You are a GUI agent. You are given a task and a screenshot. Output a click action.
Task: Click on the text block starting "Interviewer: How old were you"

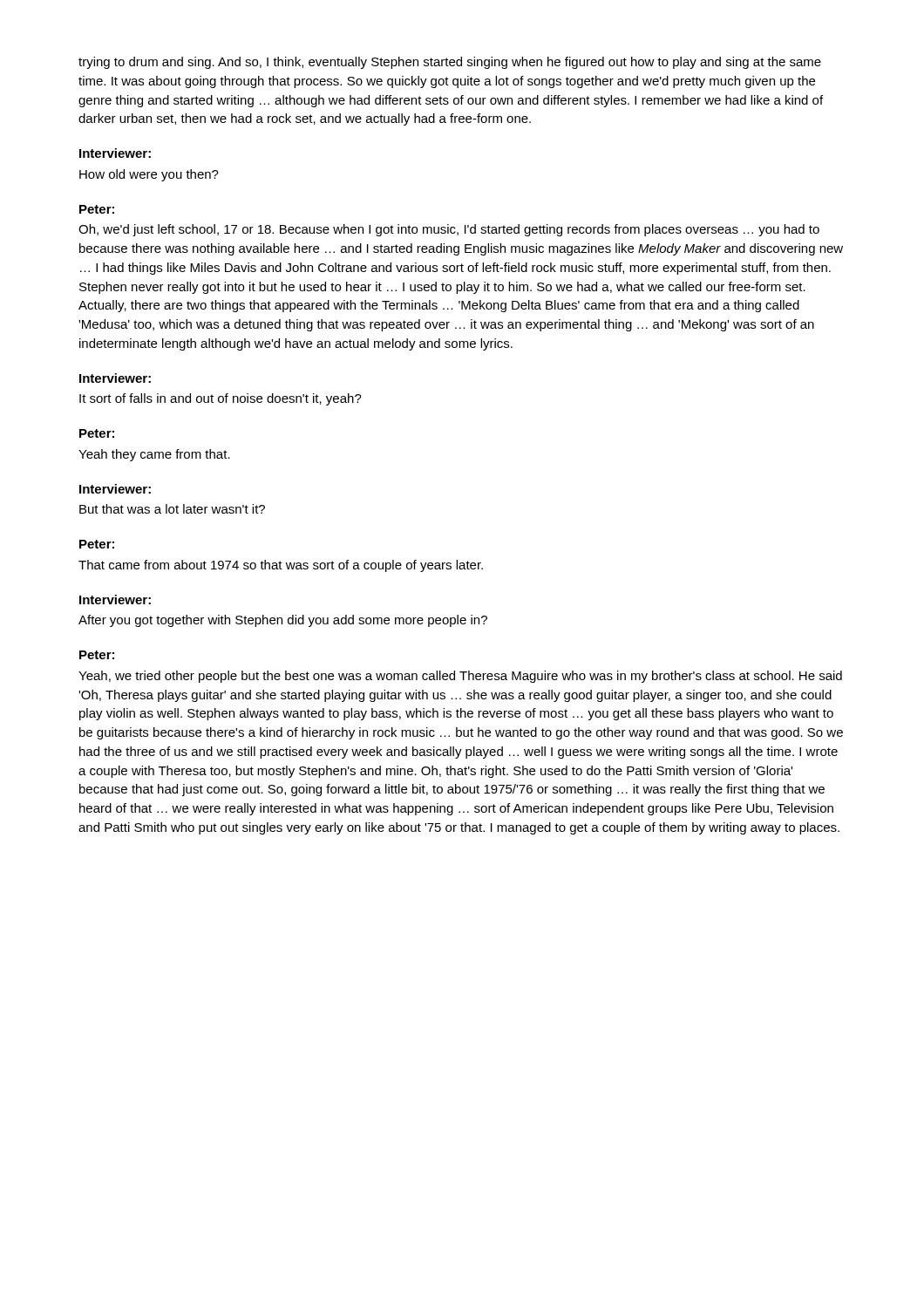pyautogui.click(x=115, y=153)
